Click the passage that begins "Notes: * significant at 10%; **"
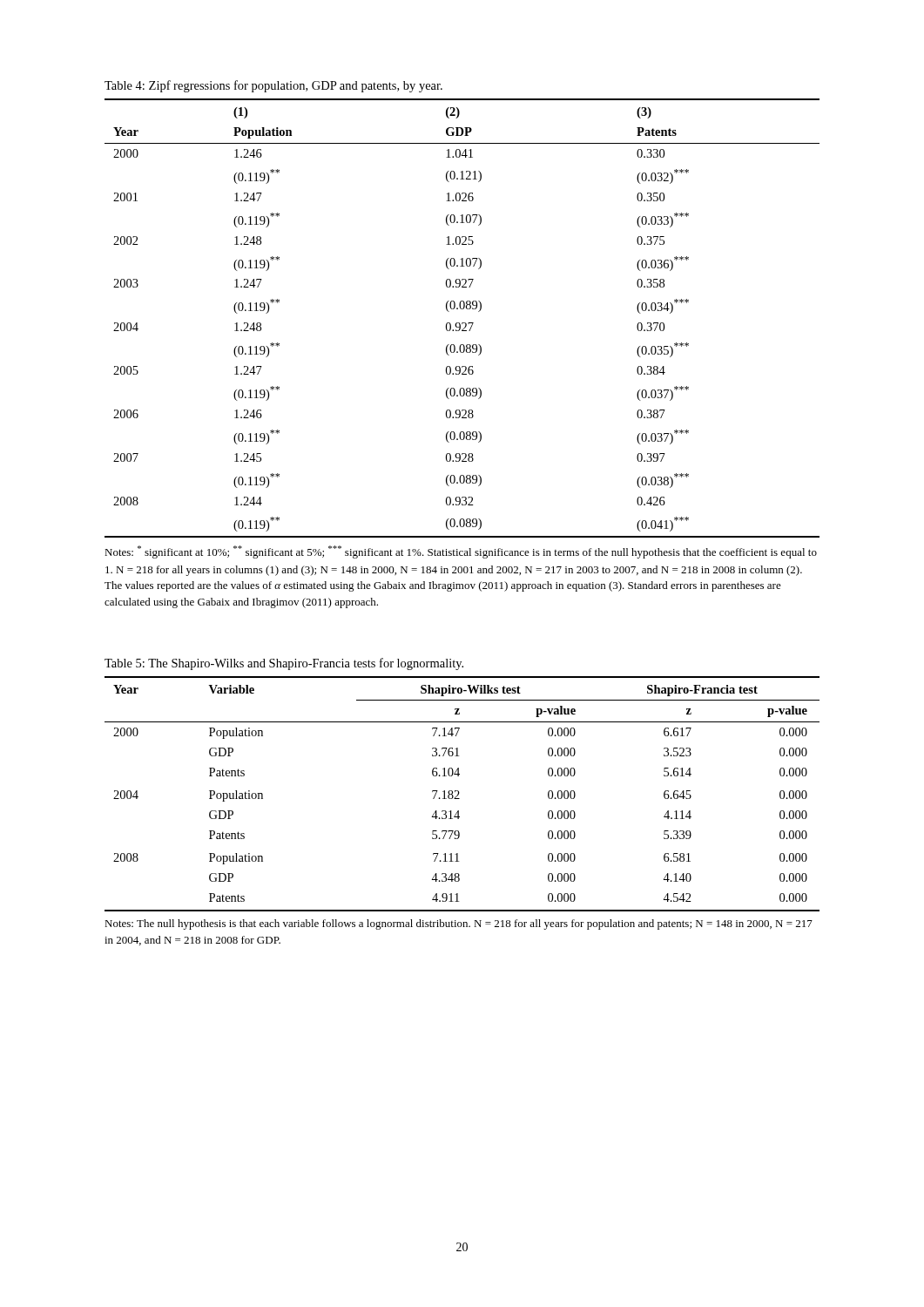Screen dimensions: 1307x924 click(462, 577)
